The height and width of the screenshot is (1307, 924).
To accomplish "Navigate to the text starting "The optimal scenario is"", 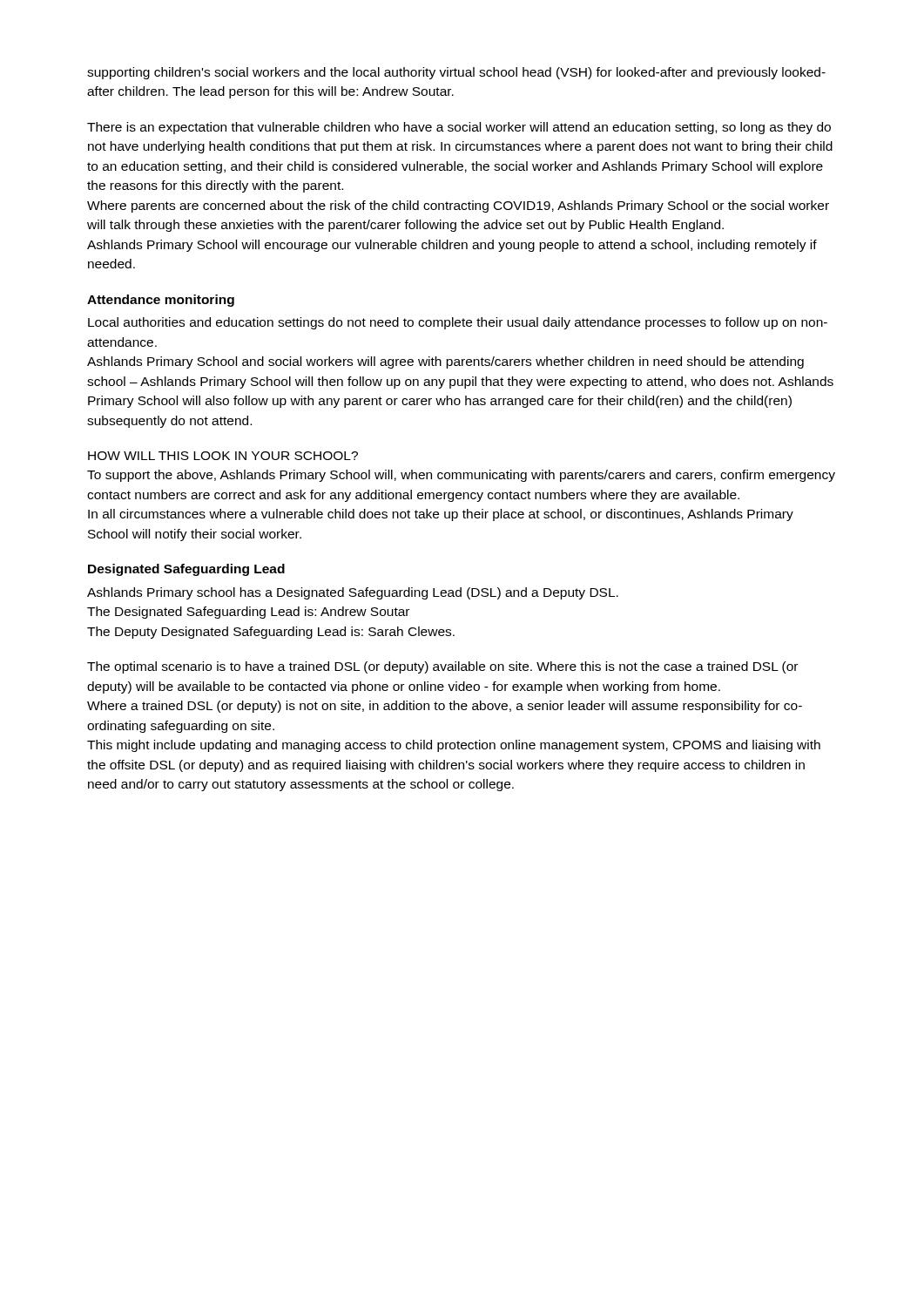I will point(442,667).
